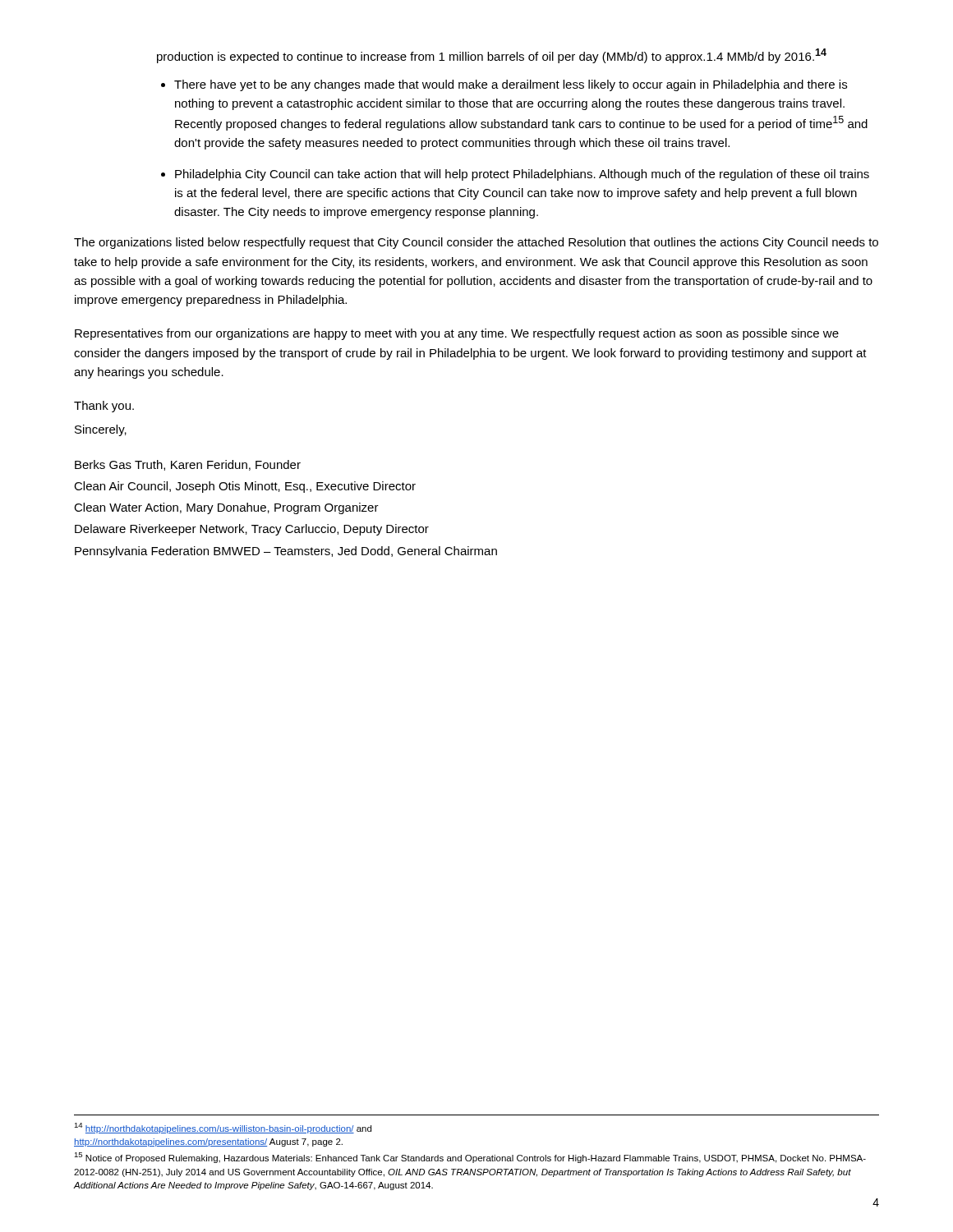Locate the text block with the text "production is expected to continue"
This screenshot has height=1232, width=953.
(x=491, y=55)
